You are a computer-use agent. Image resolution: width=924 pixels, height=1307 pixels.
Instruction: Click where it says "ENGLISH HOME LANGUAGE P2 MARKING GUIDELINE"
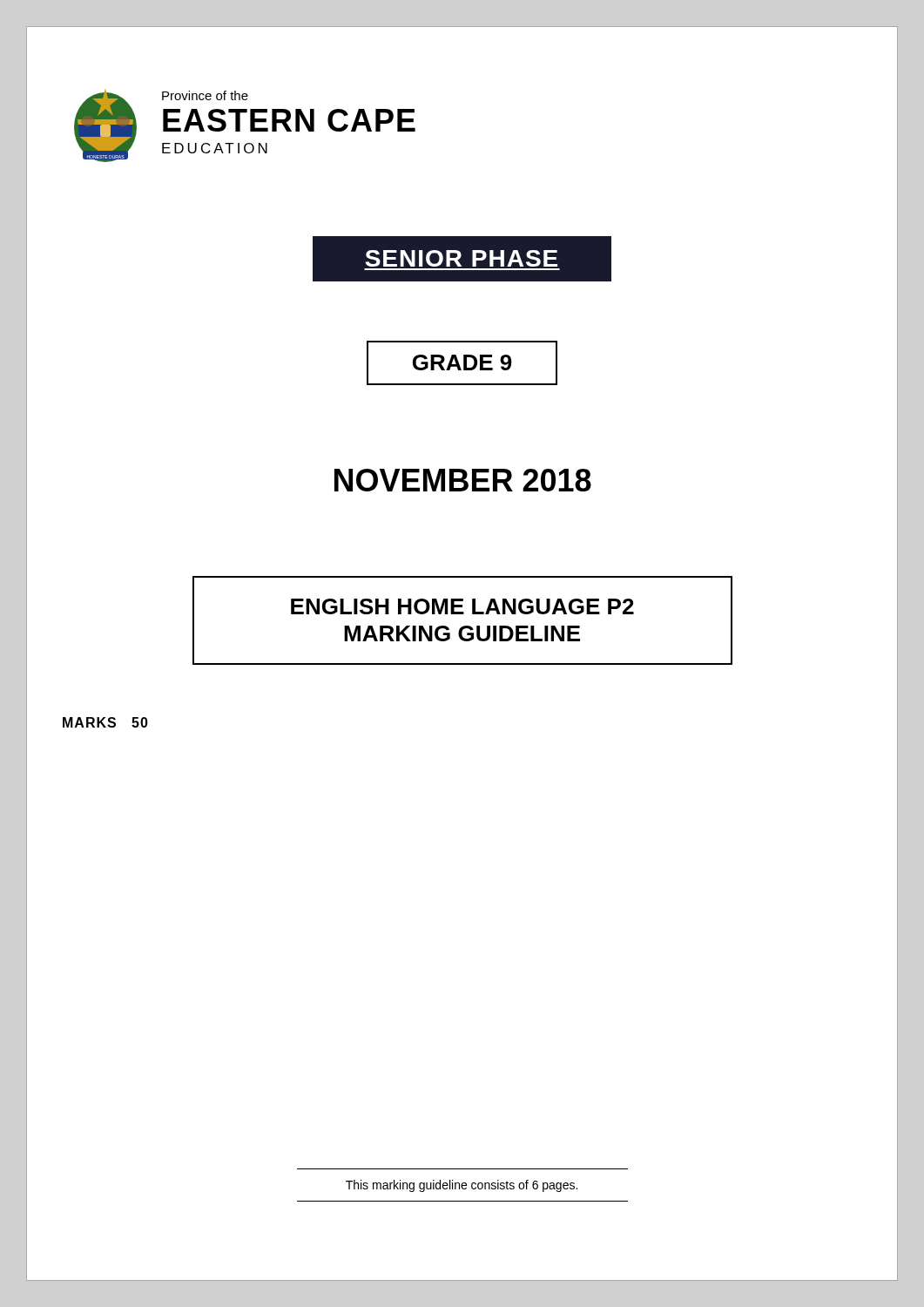pos(462,620)
